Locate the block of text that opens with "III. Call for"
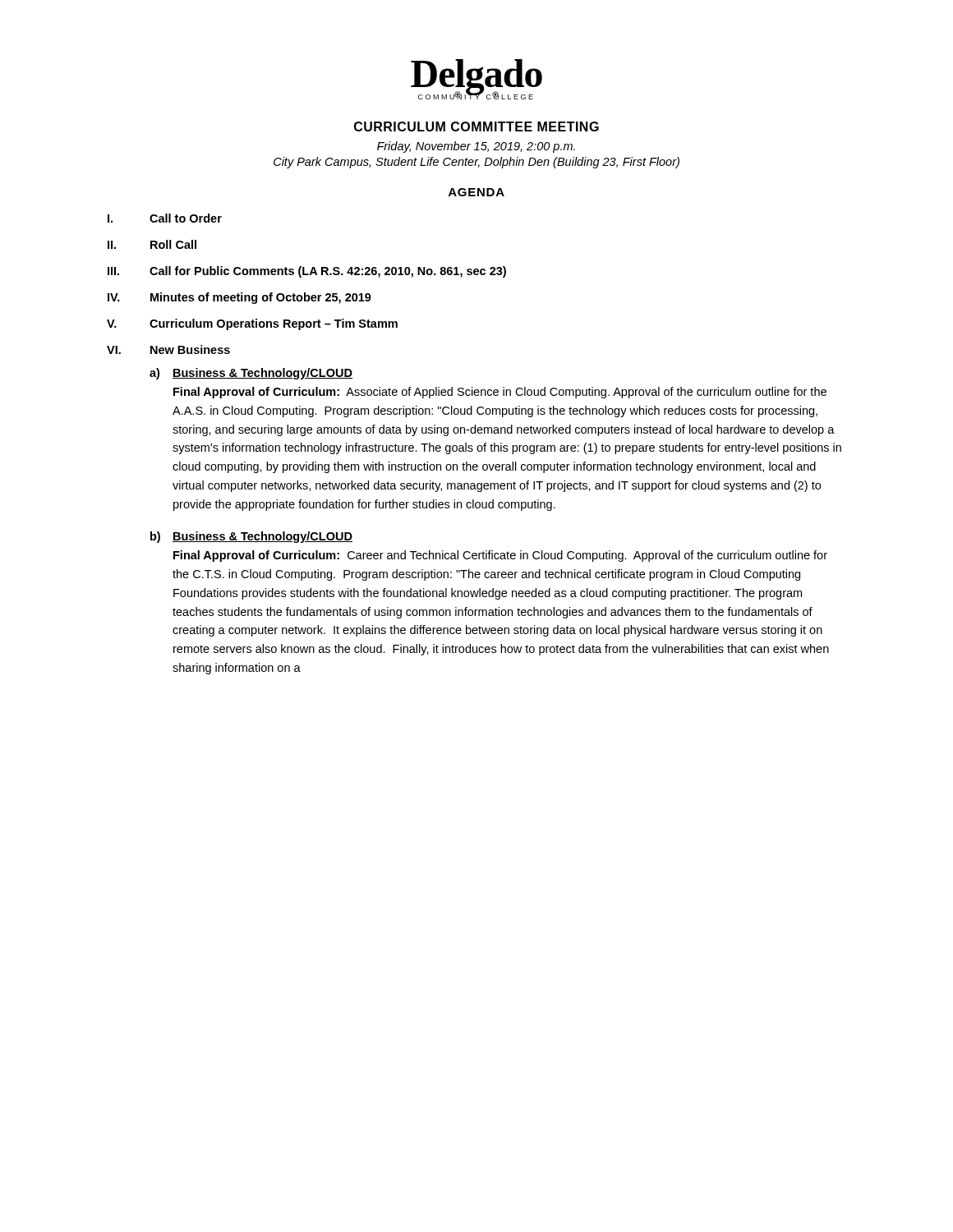953x1232 pixels. click(307, 271)
